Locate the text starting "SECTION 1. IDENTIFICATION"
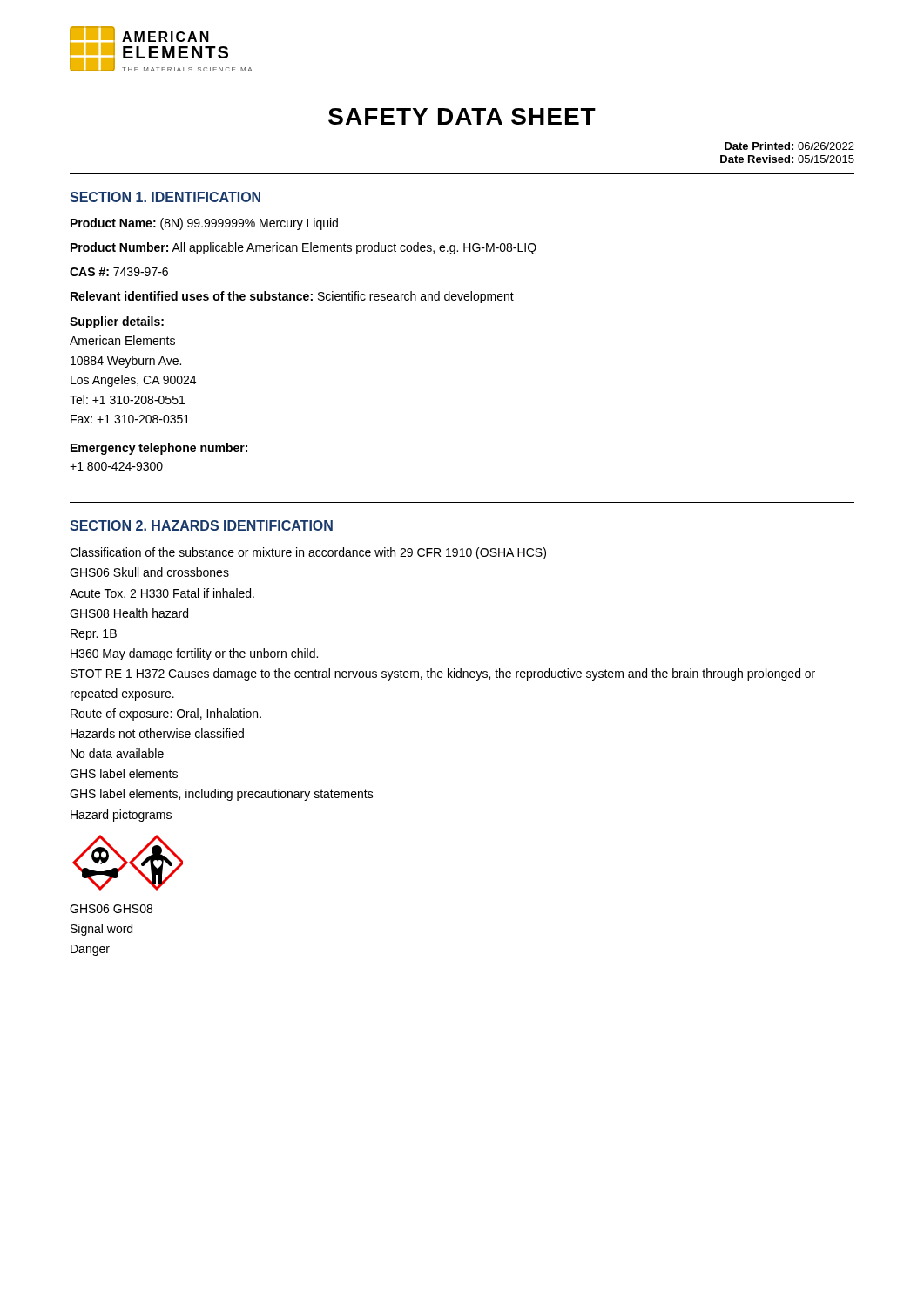The image size is (924, 1307). [x=166, y=197]
